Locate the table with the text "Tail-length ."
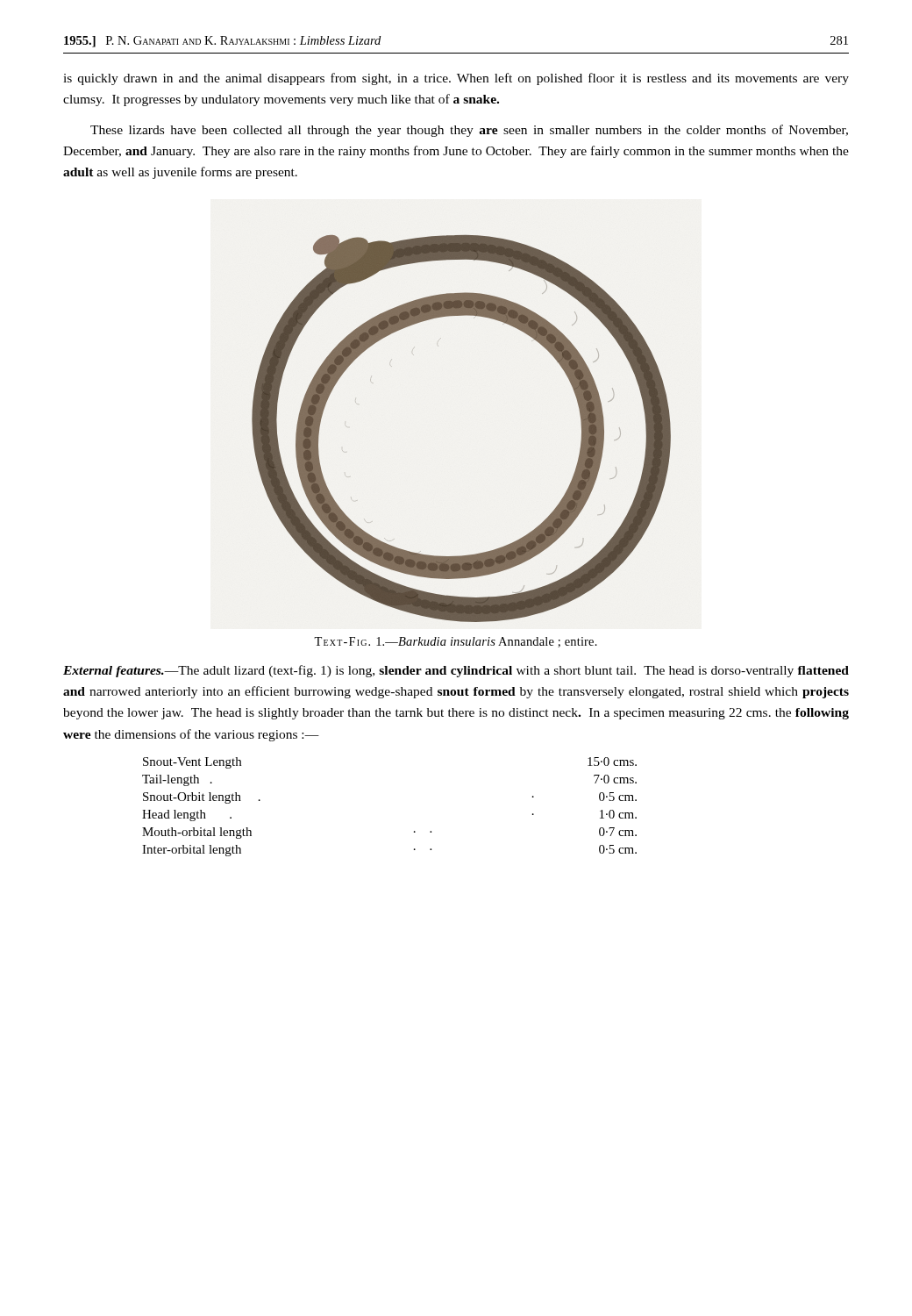Viewport: 912px width, 1316px height. [x=495, y=806]
